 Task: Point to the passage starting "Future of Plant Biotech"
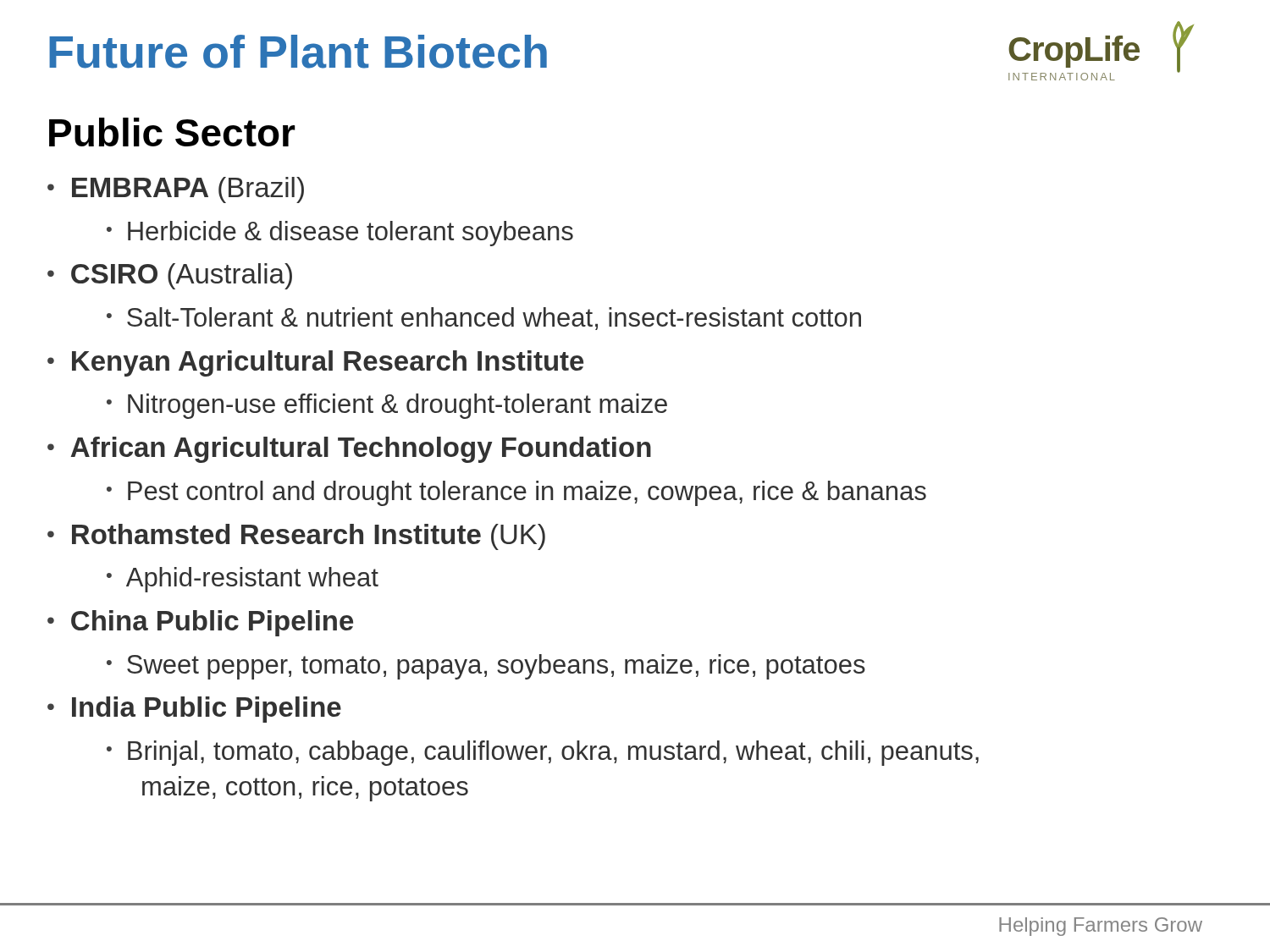point(298,52)
